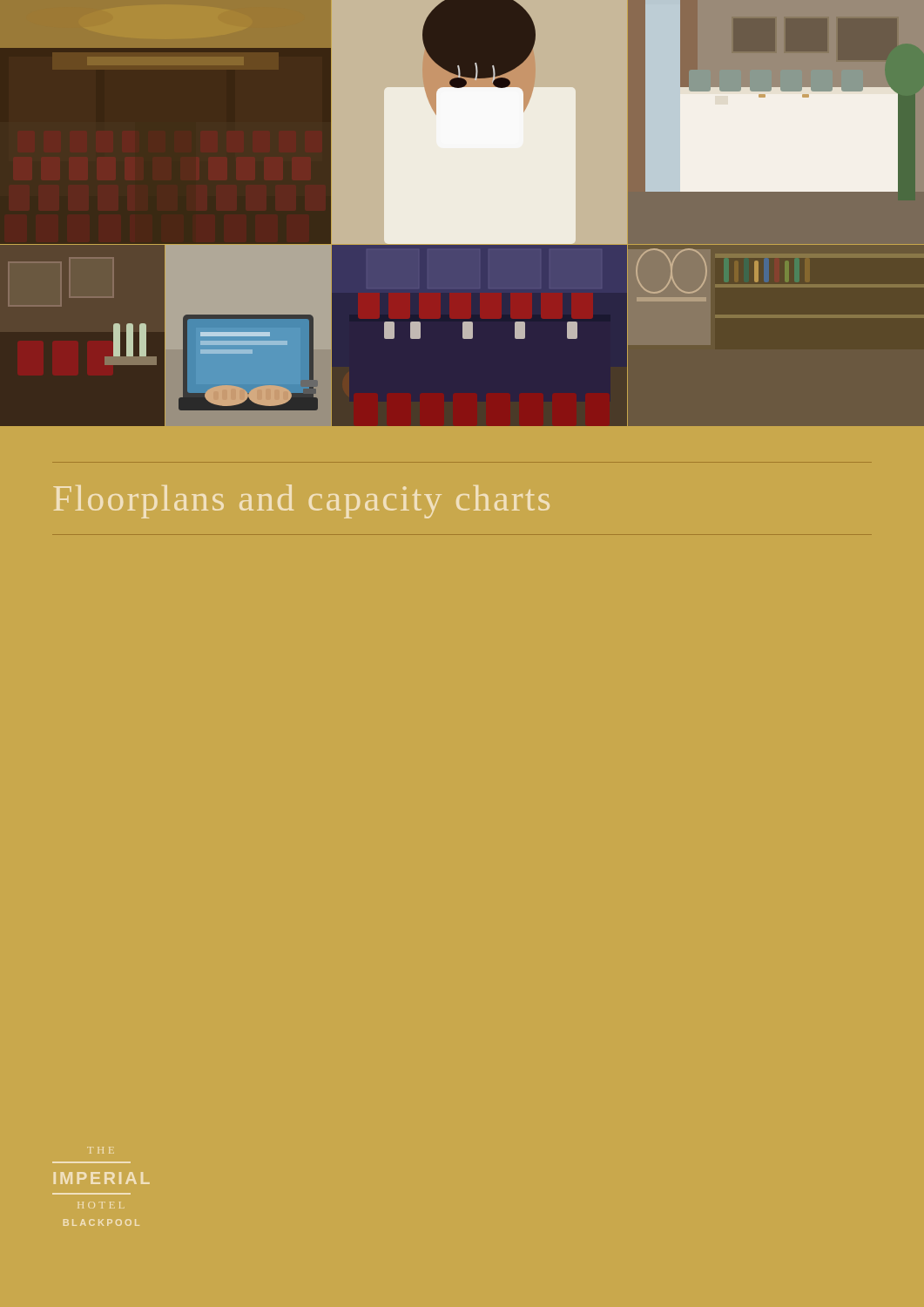
Task: Click on the title that reads "Floorplans and capacity charts"
Action: (462, 498)
